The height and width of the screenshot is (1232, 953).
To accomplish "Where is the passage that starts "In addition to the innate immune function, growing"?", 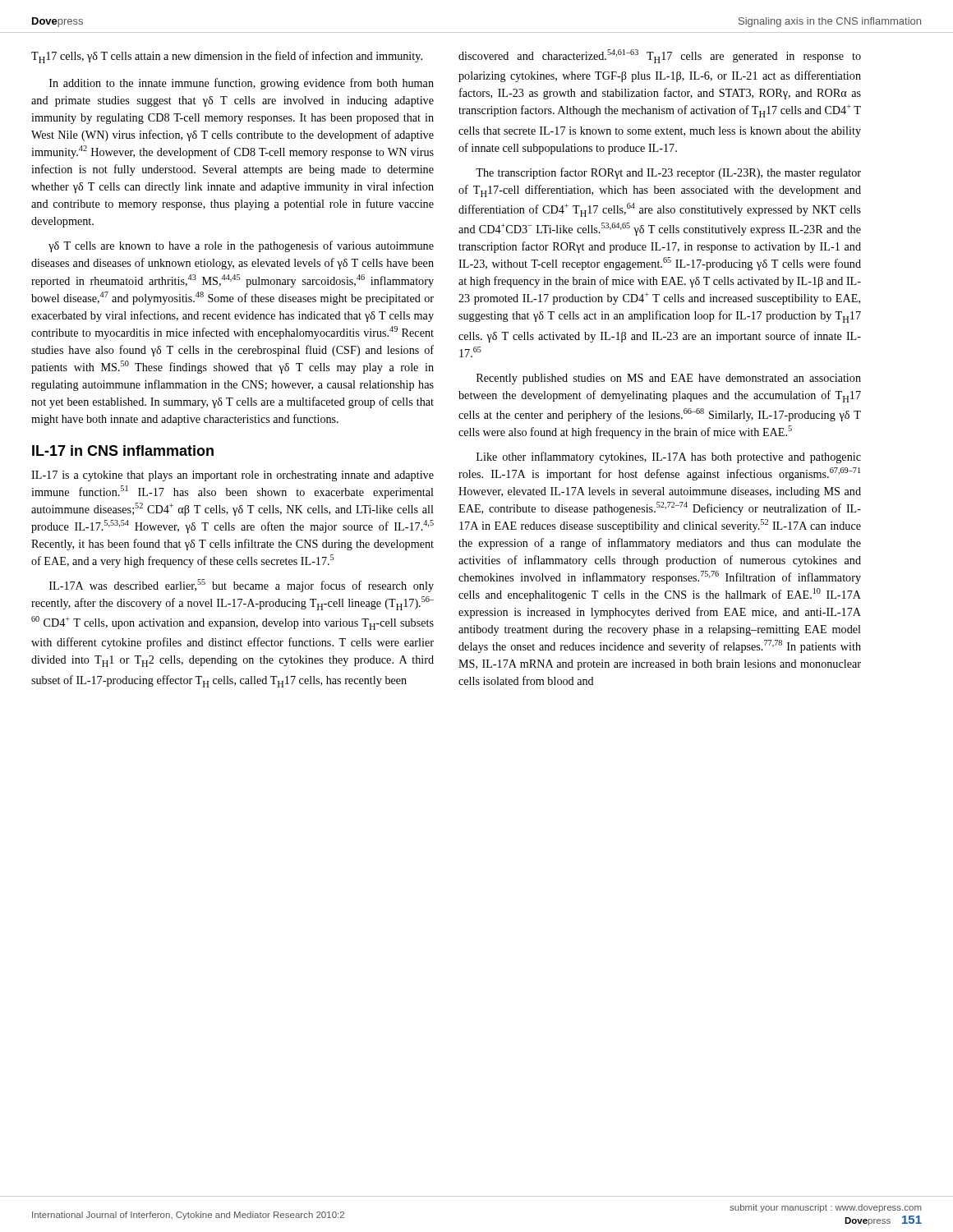I will pyautogui.click(x=233, y=153).
